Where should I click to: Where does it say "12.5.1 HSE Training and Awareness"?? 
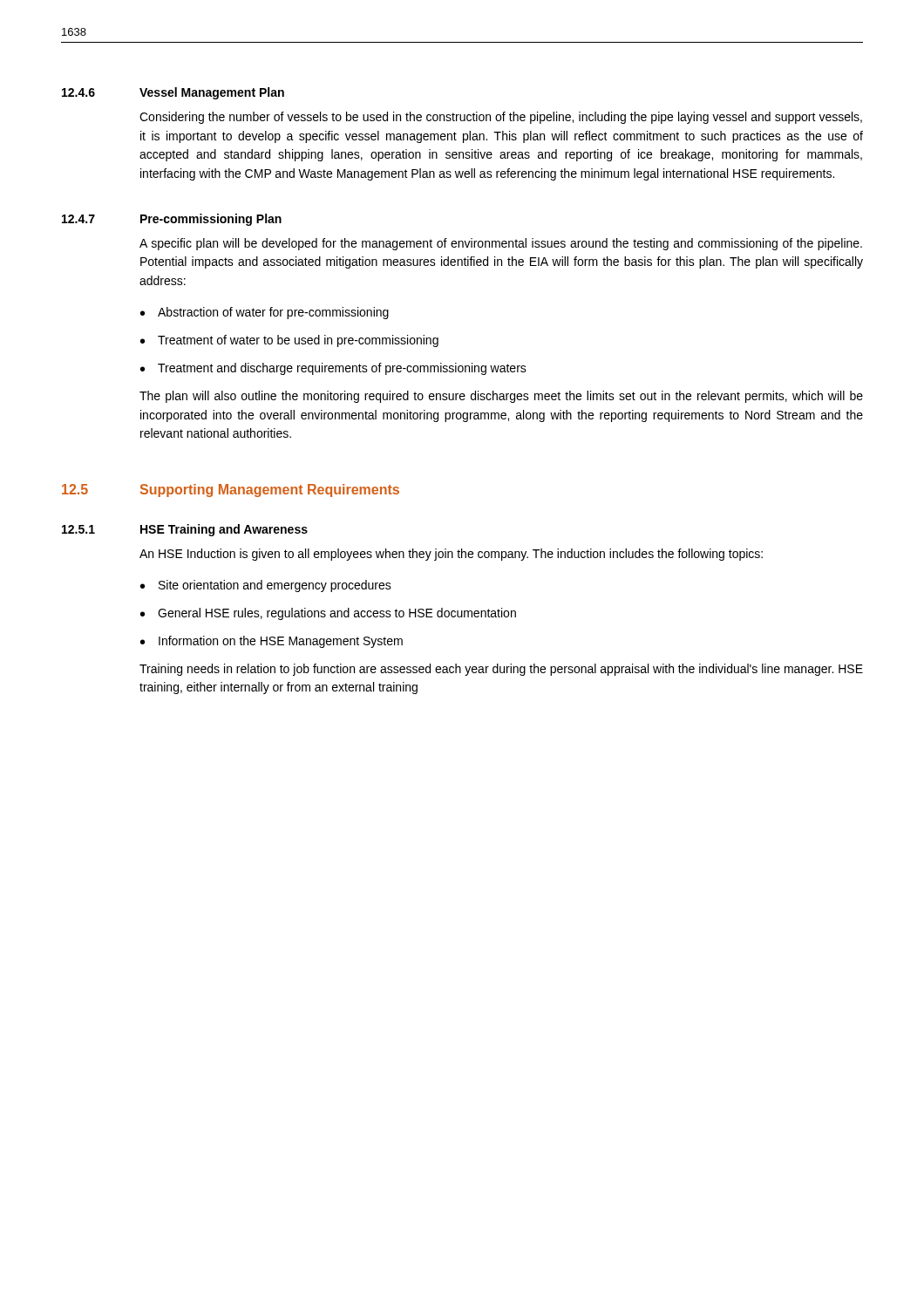point(185,530)
